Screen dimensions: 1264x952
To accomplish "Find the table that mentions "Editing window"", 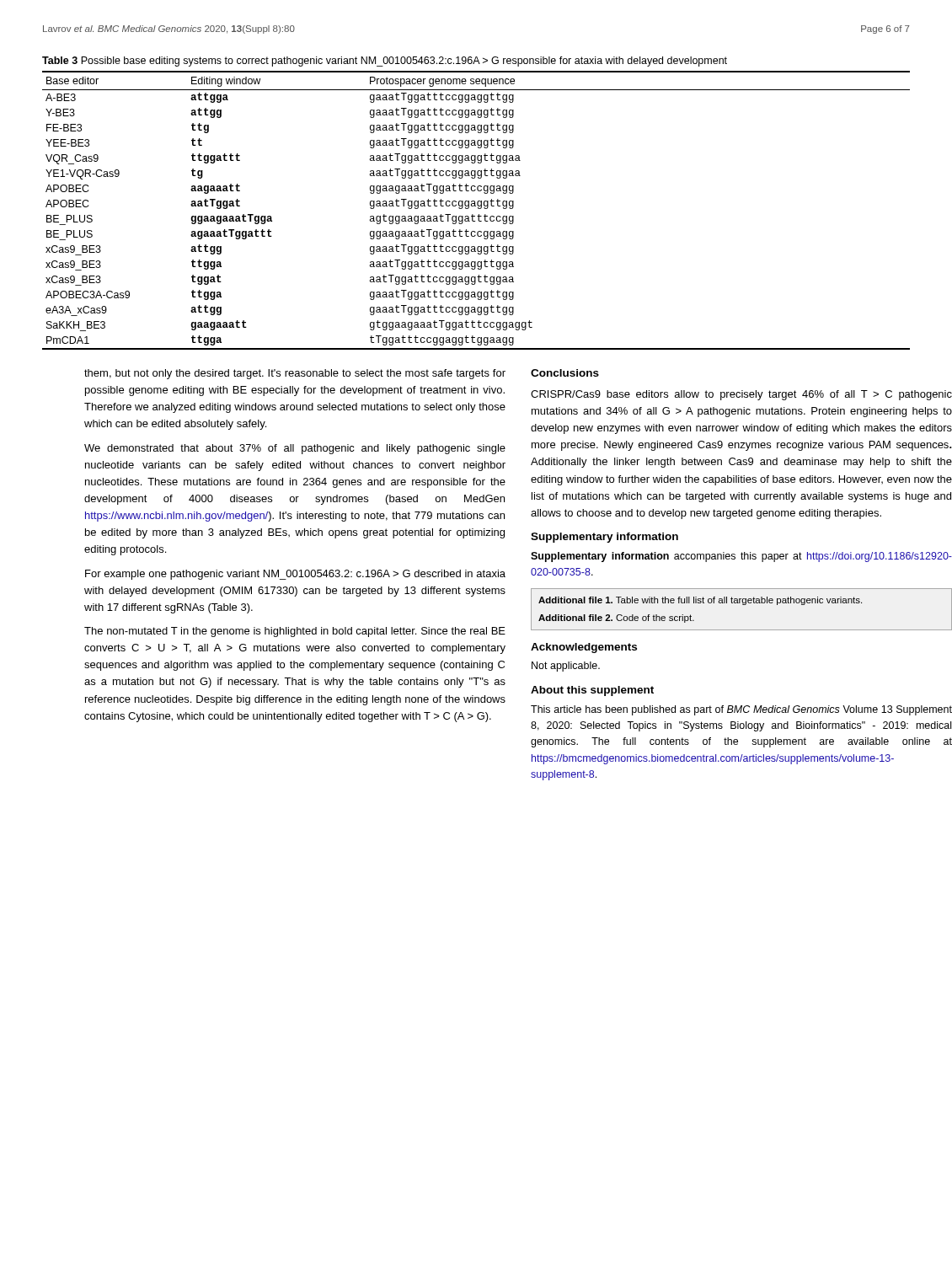I will (476, 210).
